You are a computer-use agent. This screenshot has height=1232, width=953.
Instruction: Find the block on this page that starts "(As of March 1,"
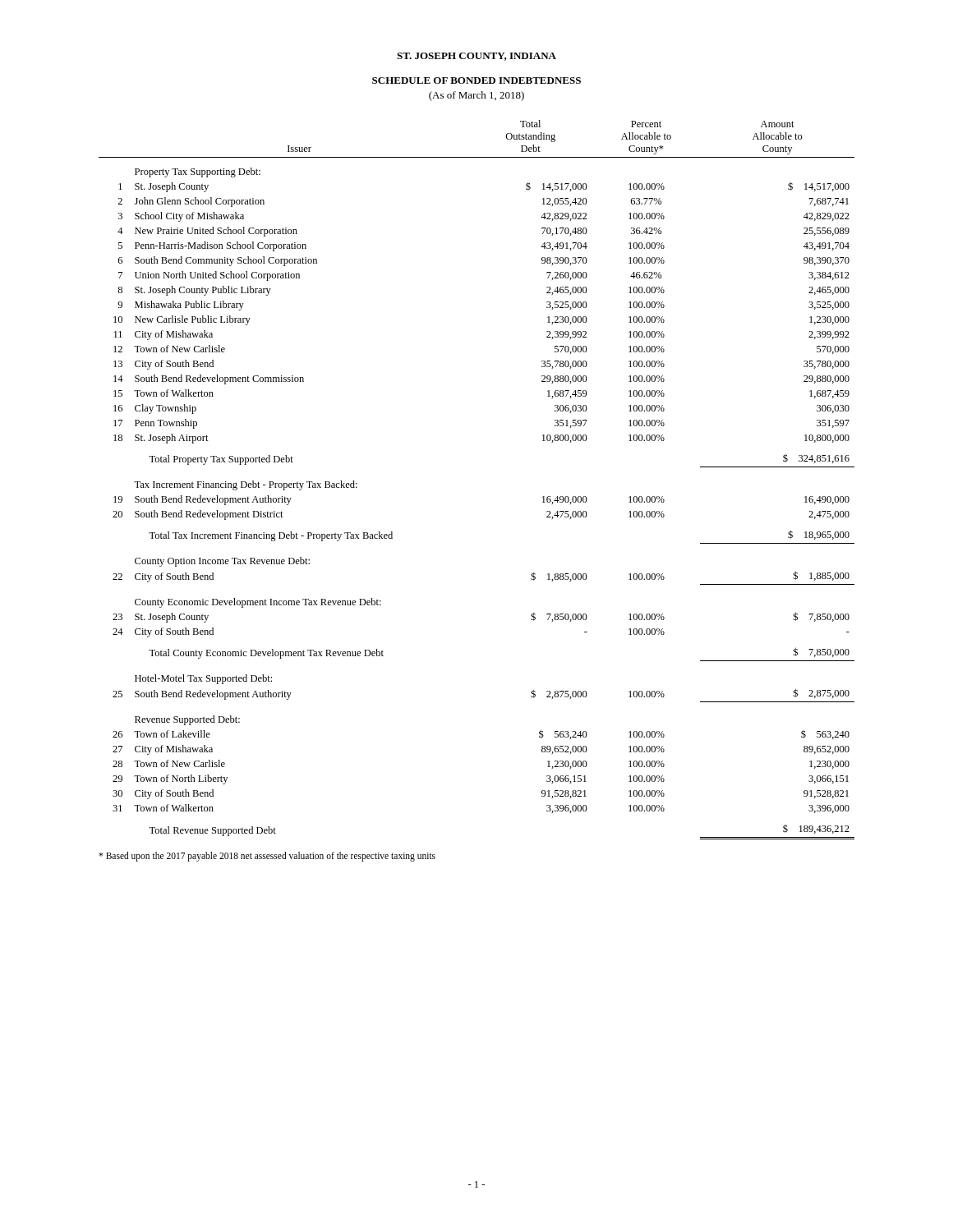tap(476, 95)
